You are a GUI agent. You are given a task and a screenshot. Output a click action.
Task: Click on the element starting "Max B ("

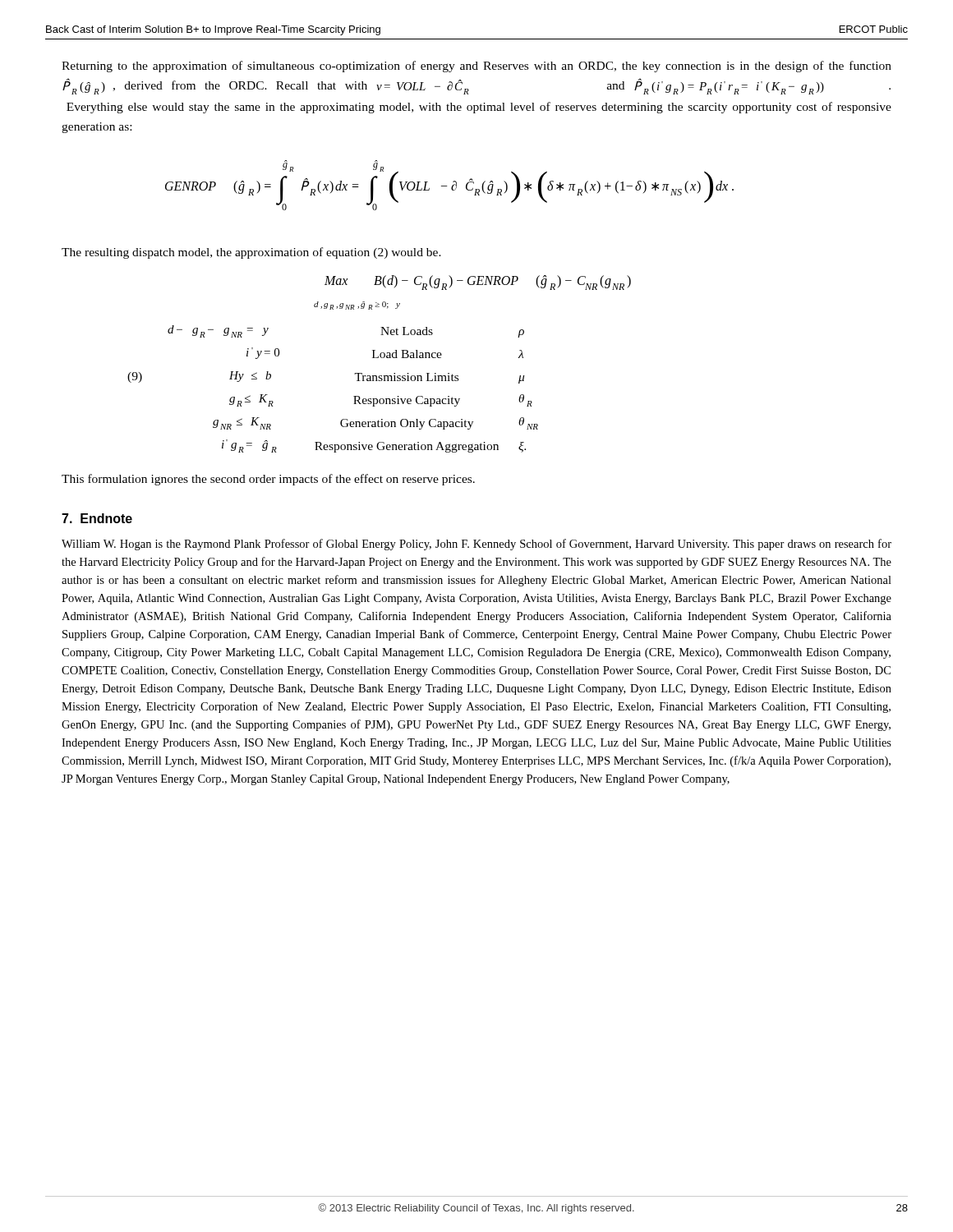point(478,283)
